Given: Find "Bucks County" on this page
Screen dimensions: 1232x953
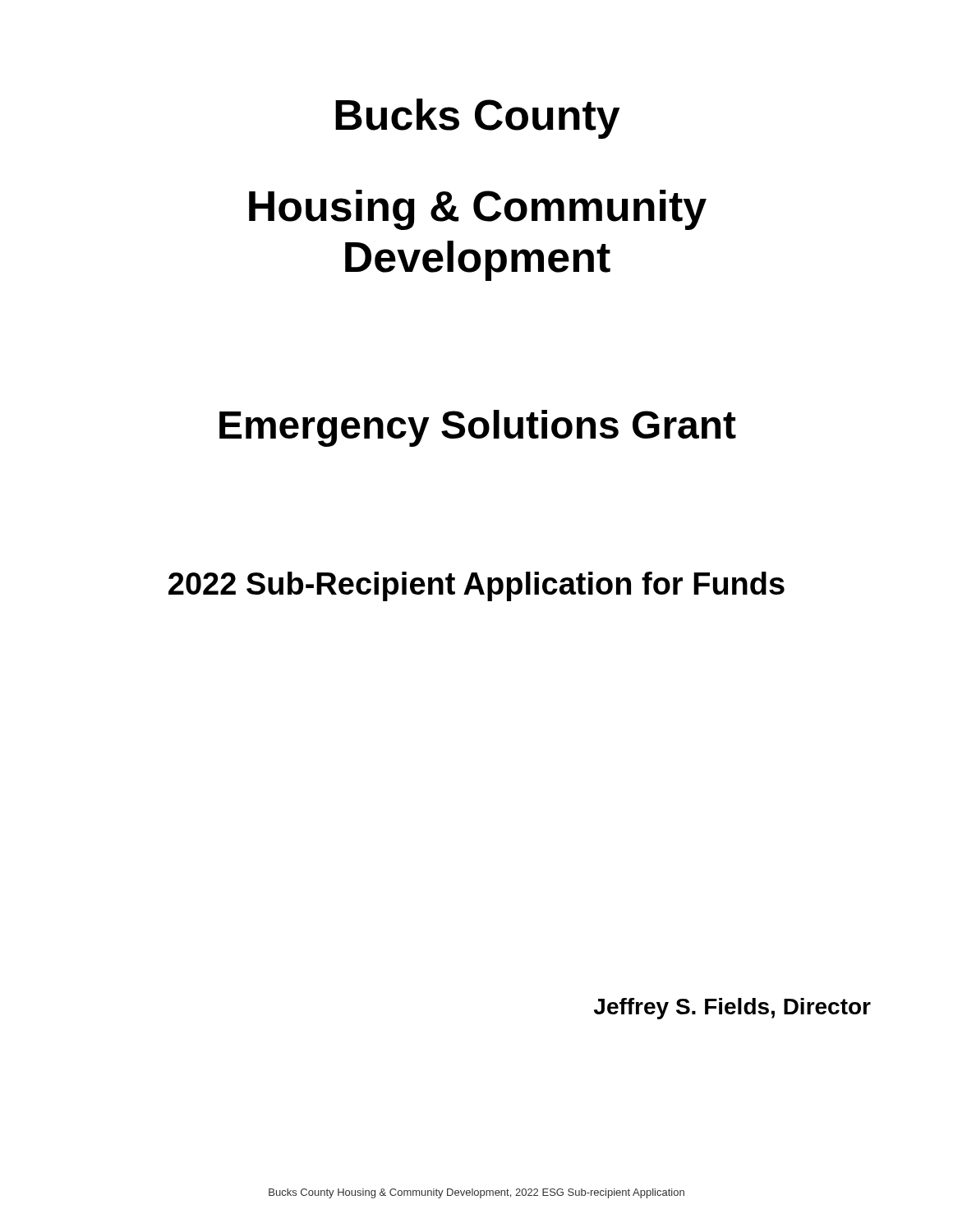Looking at the screenshot, I should click(x=476, y=115).
